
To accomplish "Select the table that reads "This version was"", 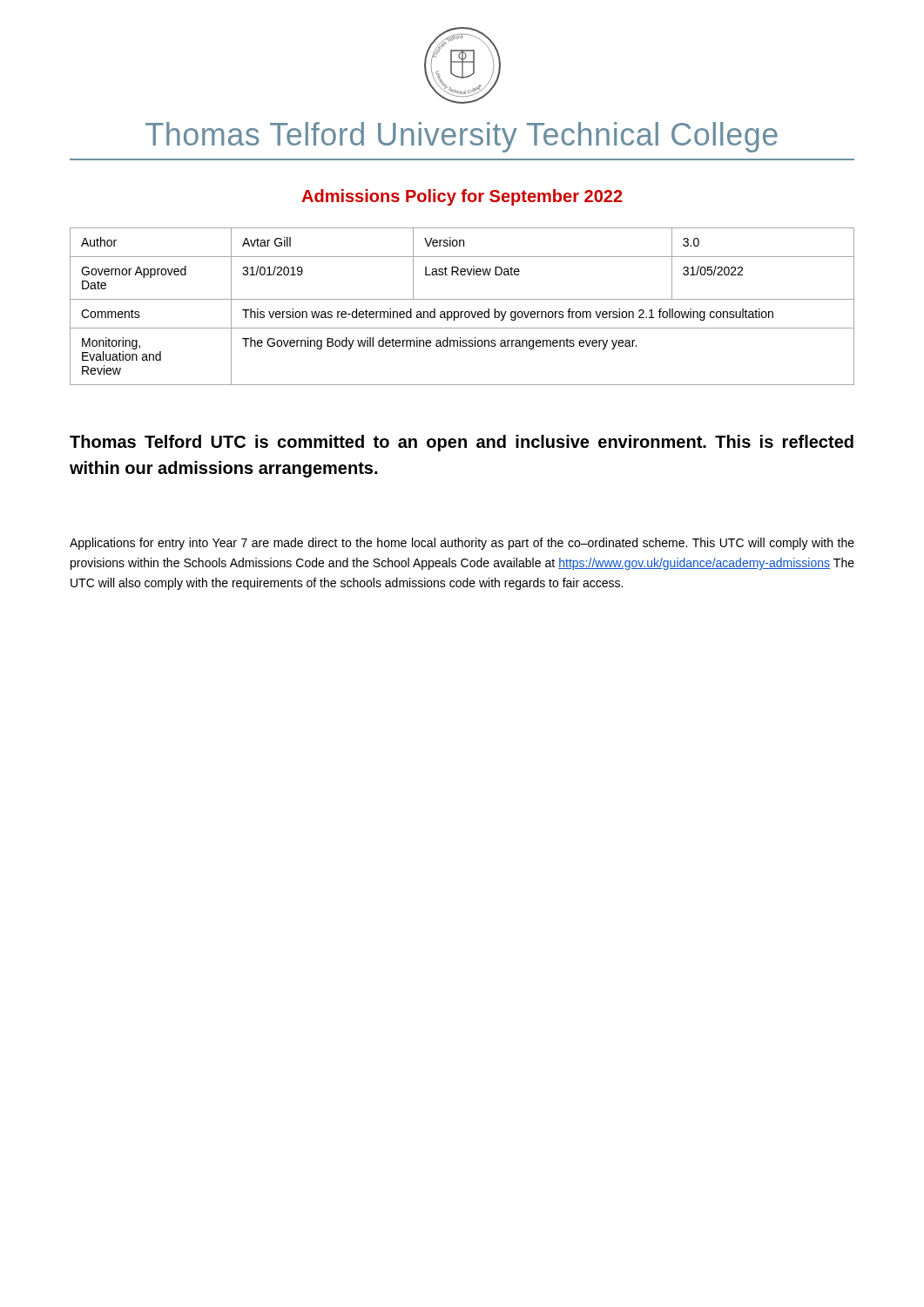I will 462,306.
